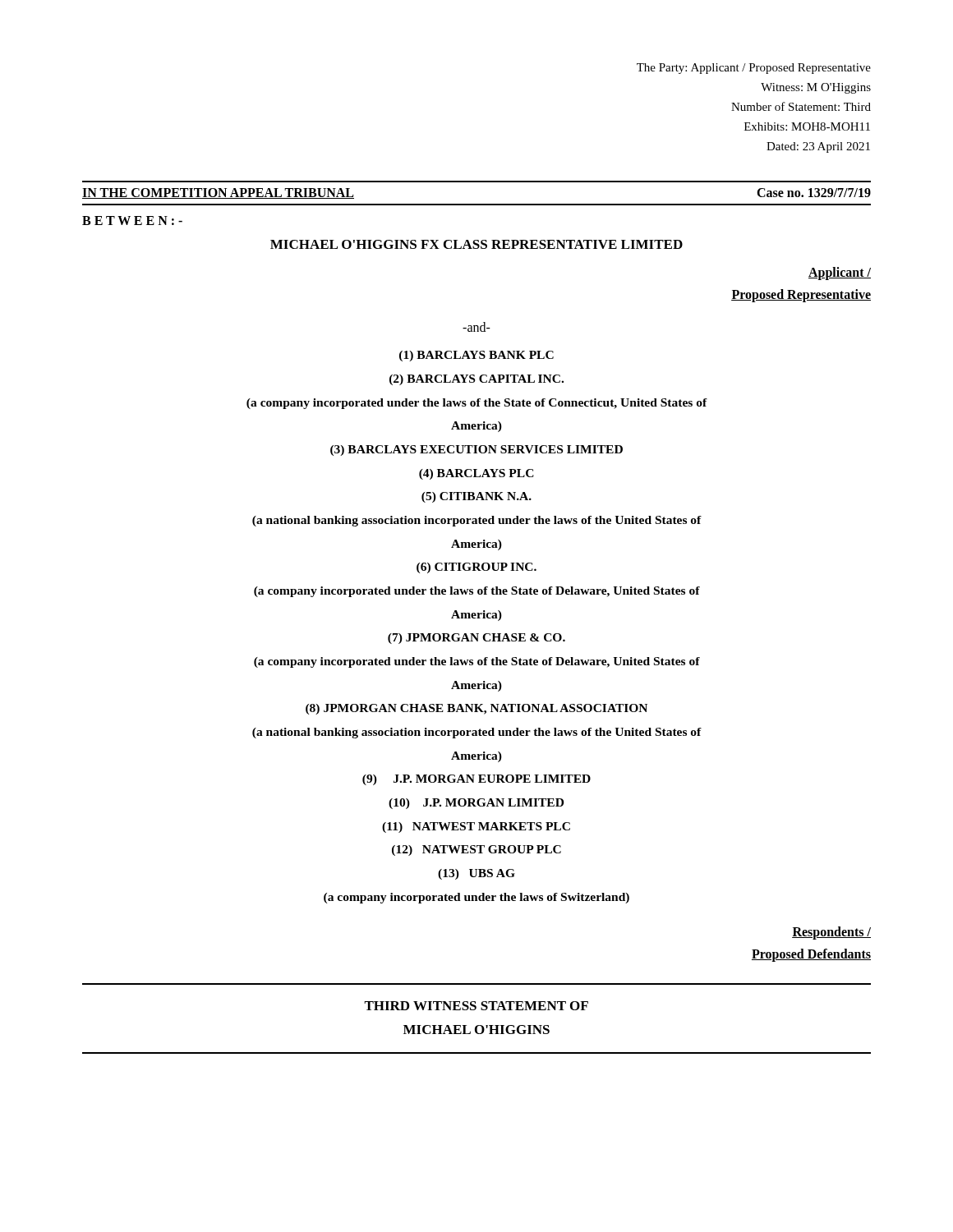Screen dimensions: 1232x953
Task: Locate the title with the text "THIRD WITNESS STATEMENT OF MICHAEL O'HIGGINS"
Action: [x=476, y=1017]
